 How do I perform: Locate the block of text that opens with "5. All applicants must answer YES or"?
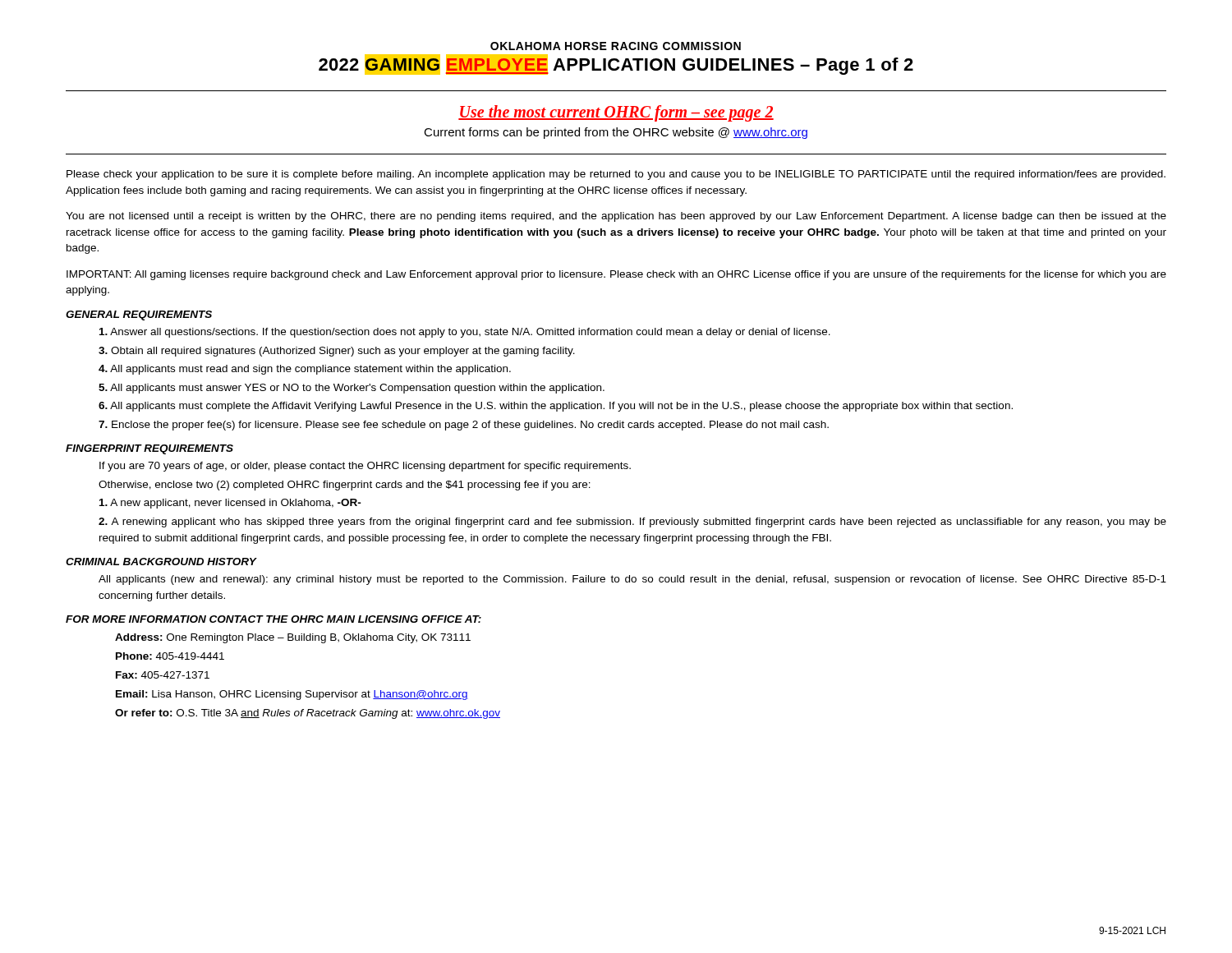[x=352, y=387]
